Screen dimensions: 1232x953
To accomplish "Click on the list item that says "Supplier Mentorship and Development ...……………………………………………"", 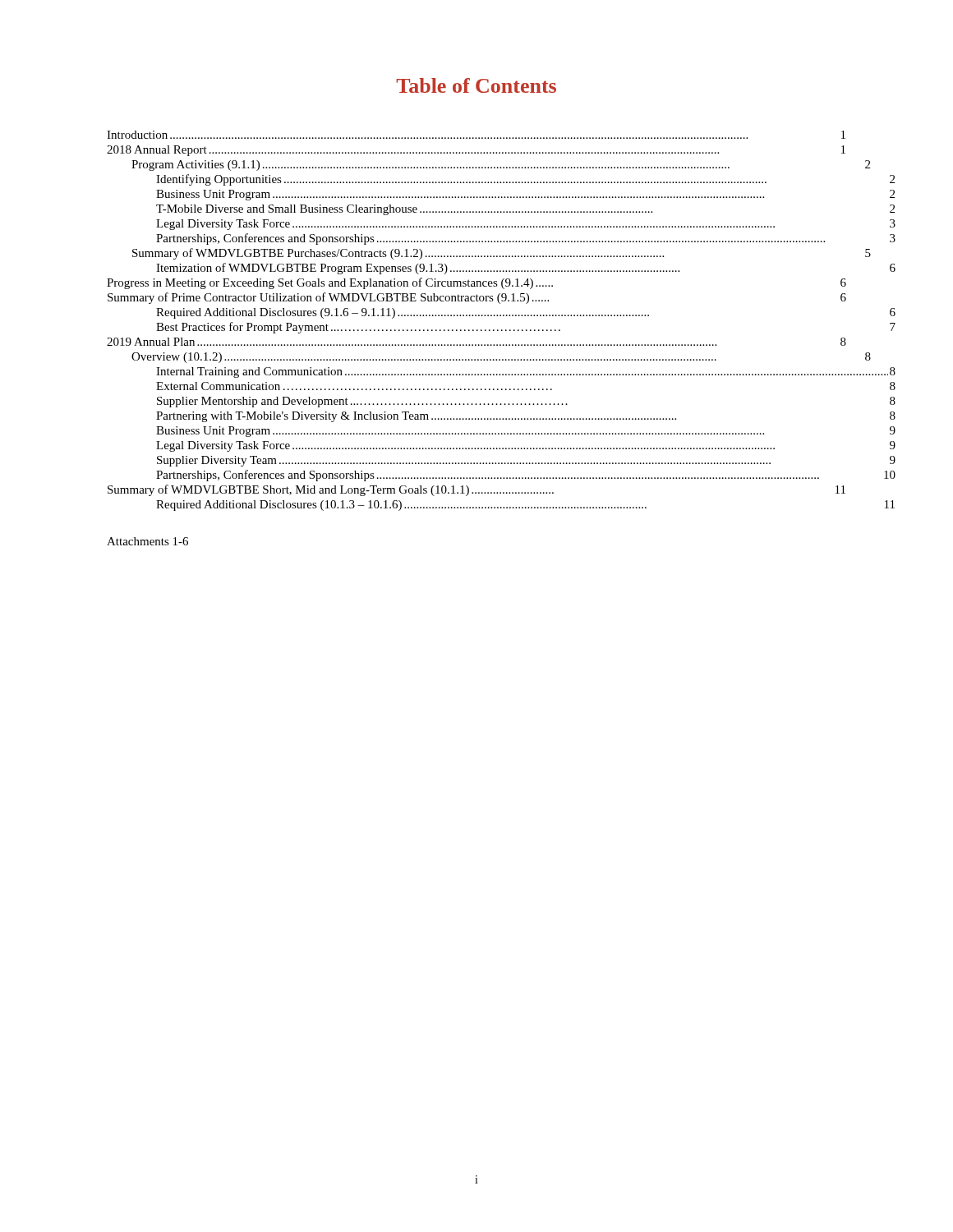I will pyautogui.click(x=526, y=401).
